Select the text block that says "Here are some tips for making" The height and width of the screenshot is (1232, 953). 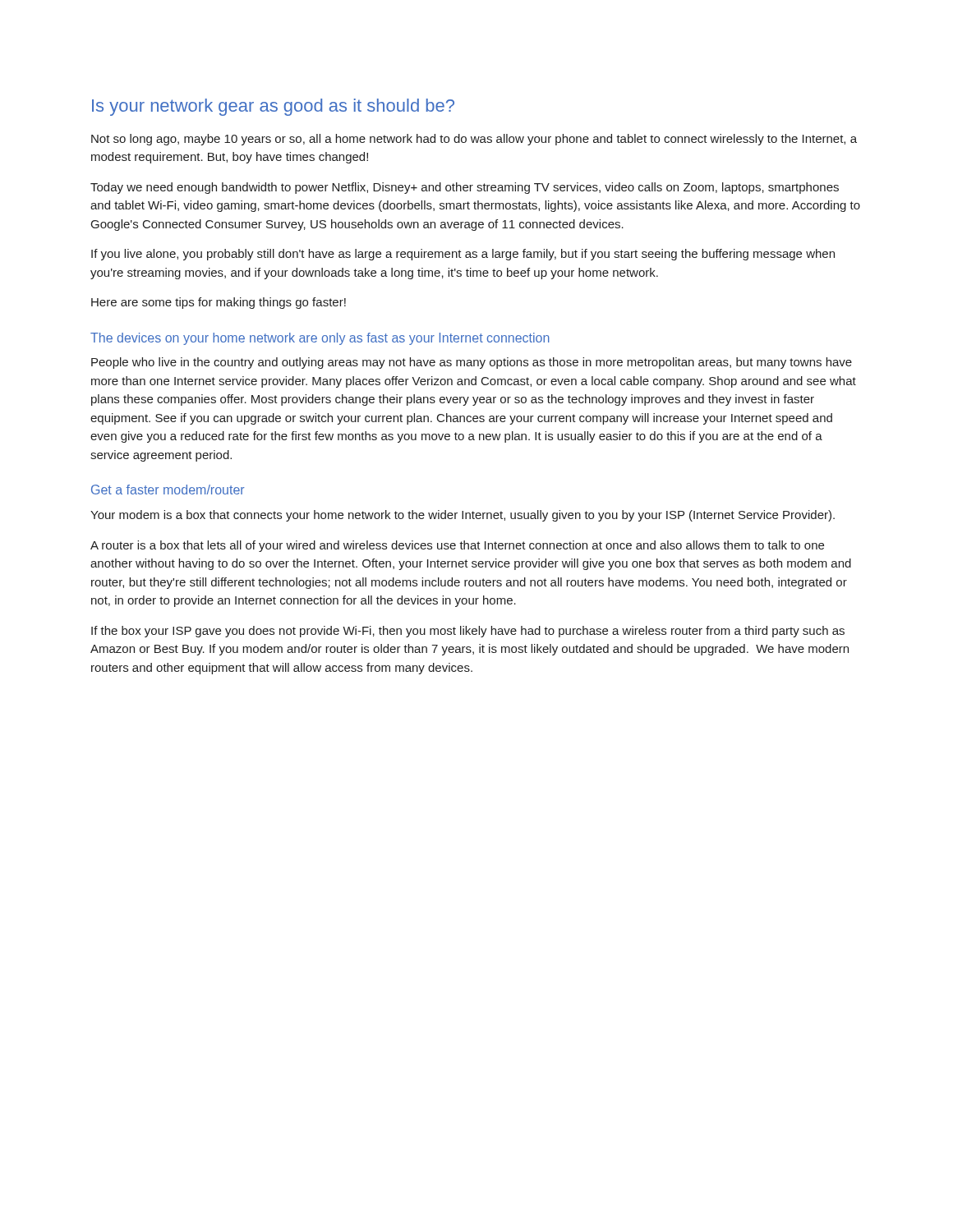pos(219,303)
